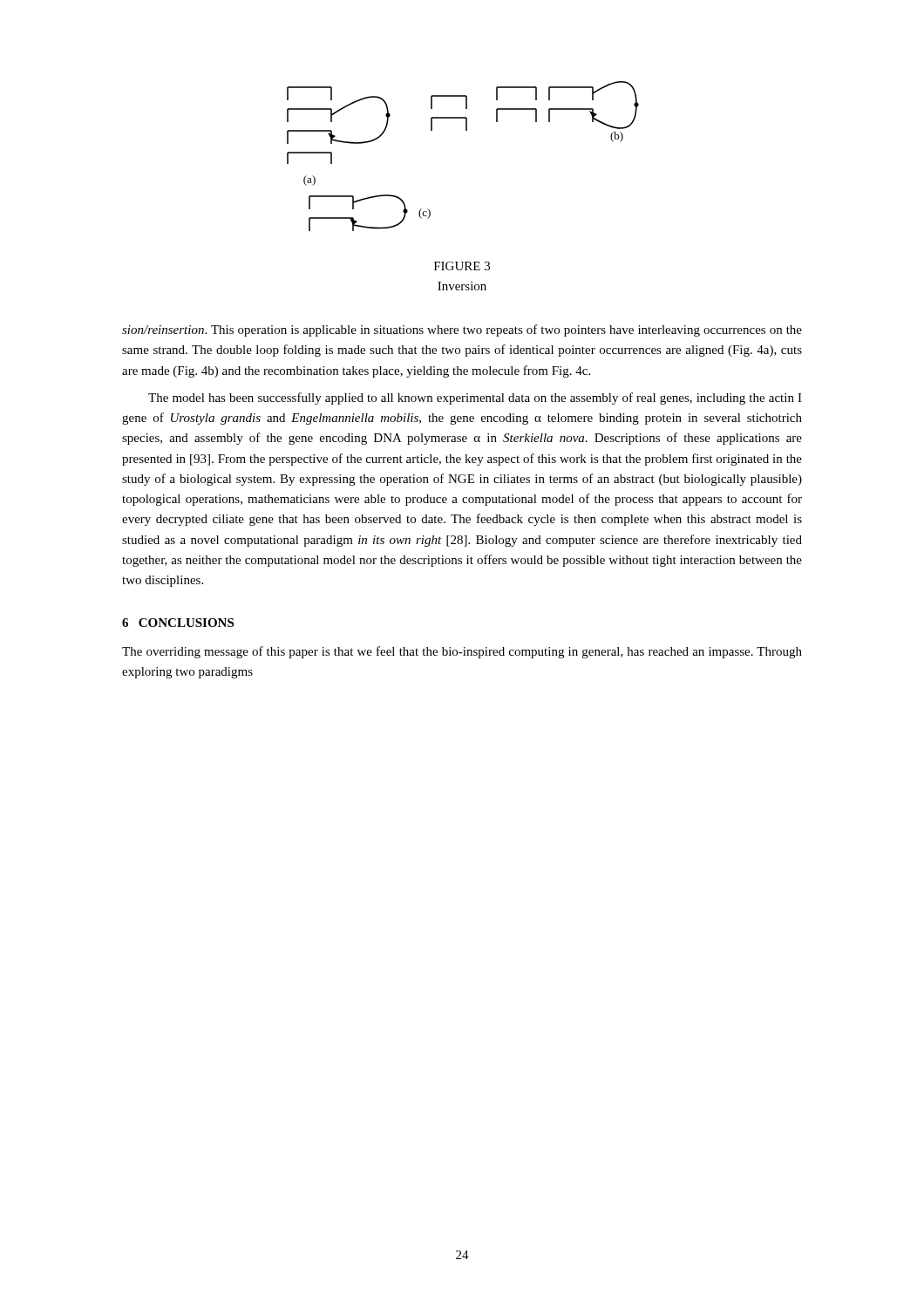Click on the passage starting "6 CONCLUSIONS"

[178, 623]
